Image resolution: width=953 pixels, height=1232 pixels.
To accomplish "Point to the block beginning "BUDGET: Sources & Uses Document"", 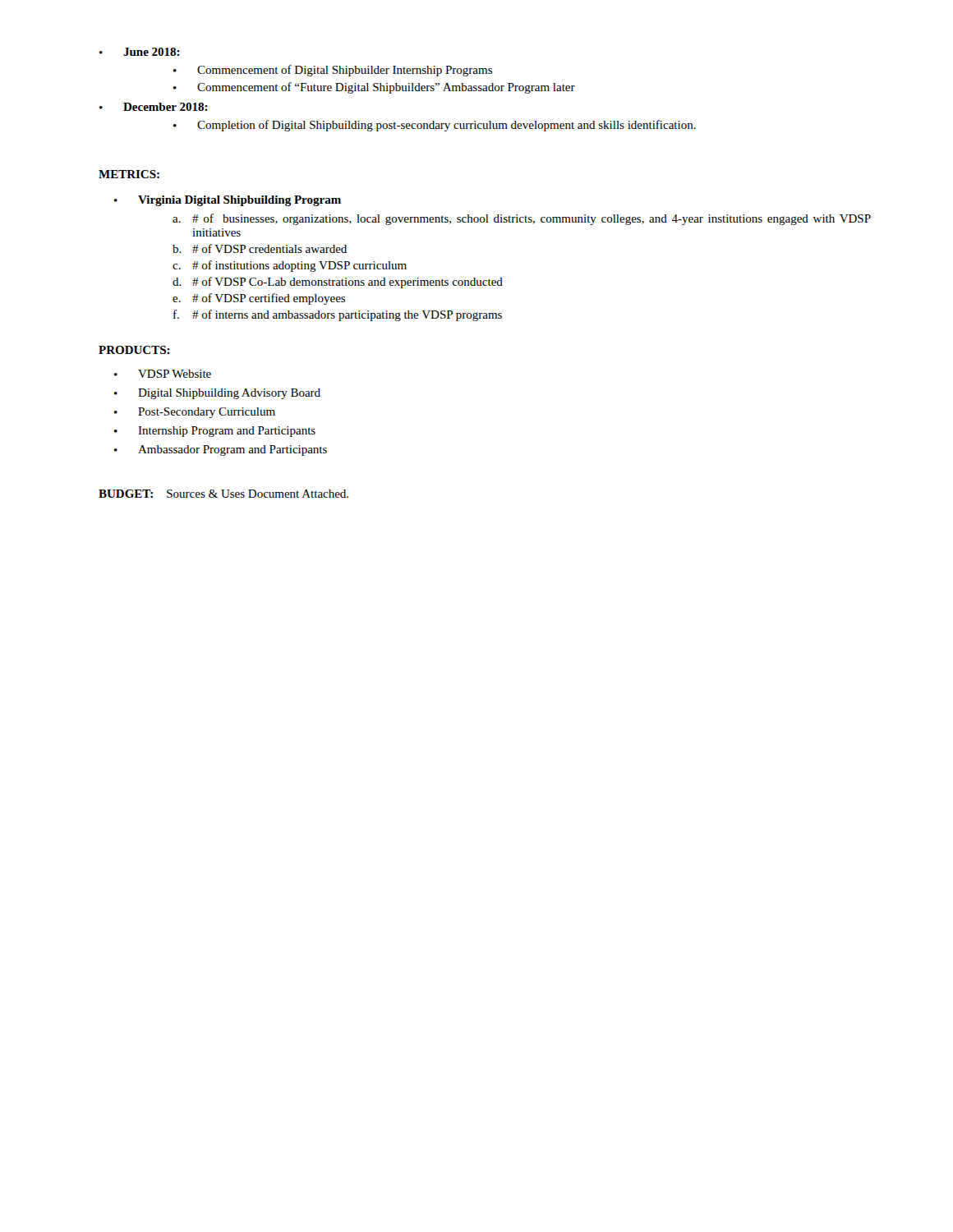I will 224,494.
